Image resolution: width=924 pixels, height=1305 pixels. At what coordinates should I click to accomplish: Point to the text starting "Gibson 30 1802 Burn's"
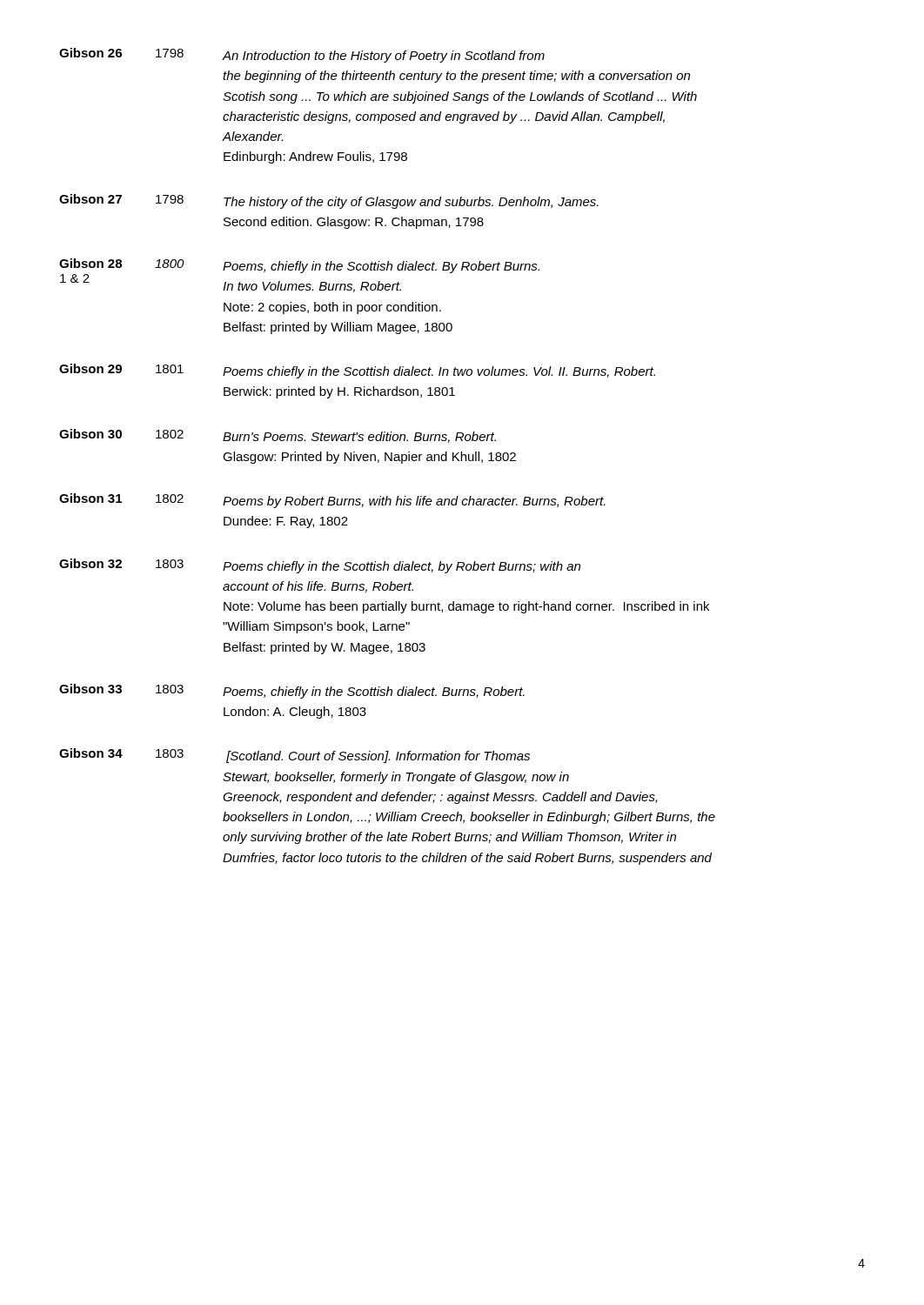pos(465,446)
